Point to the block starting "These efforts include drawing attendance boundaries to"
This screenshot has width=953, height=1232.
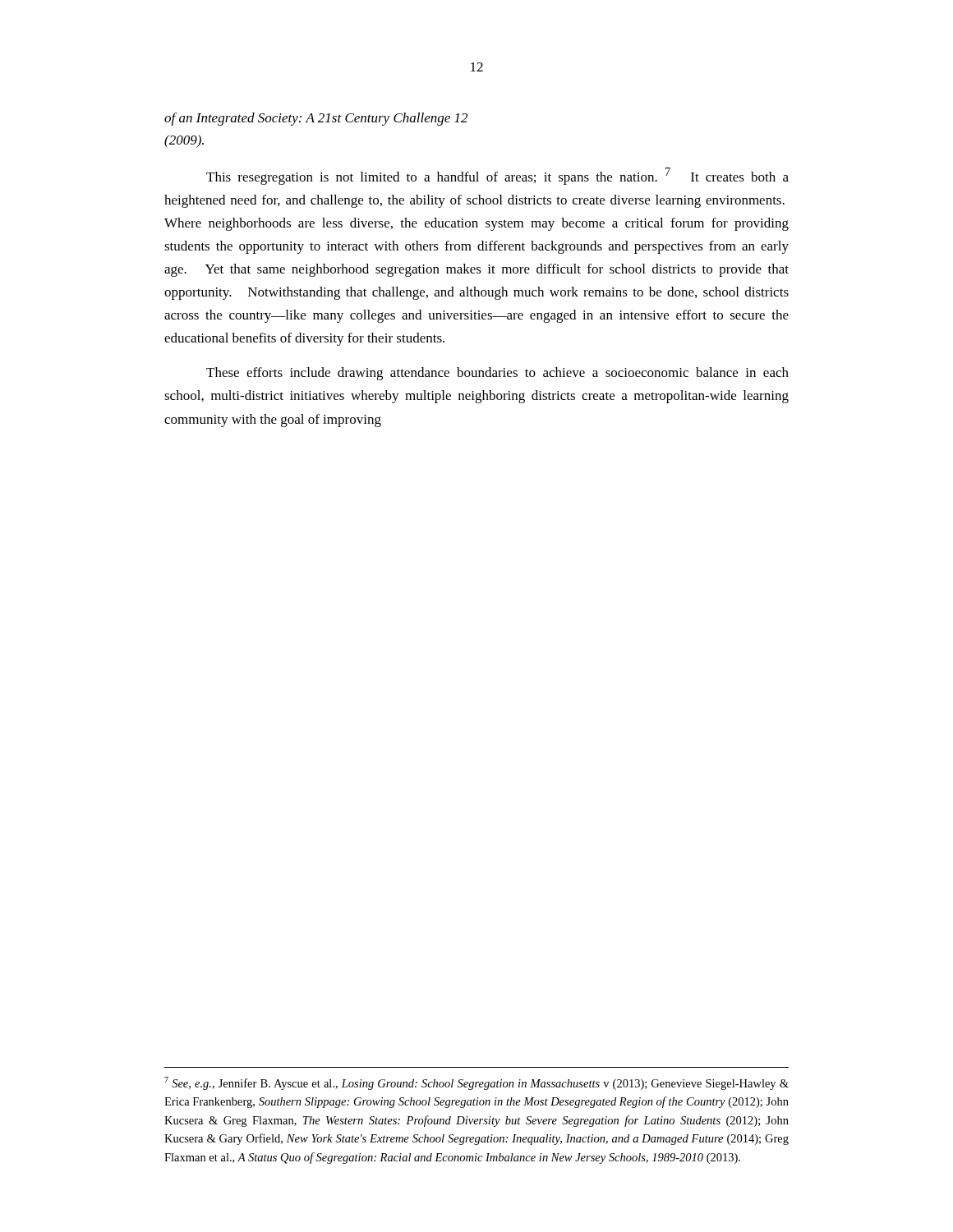point(476,396)
